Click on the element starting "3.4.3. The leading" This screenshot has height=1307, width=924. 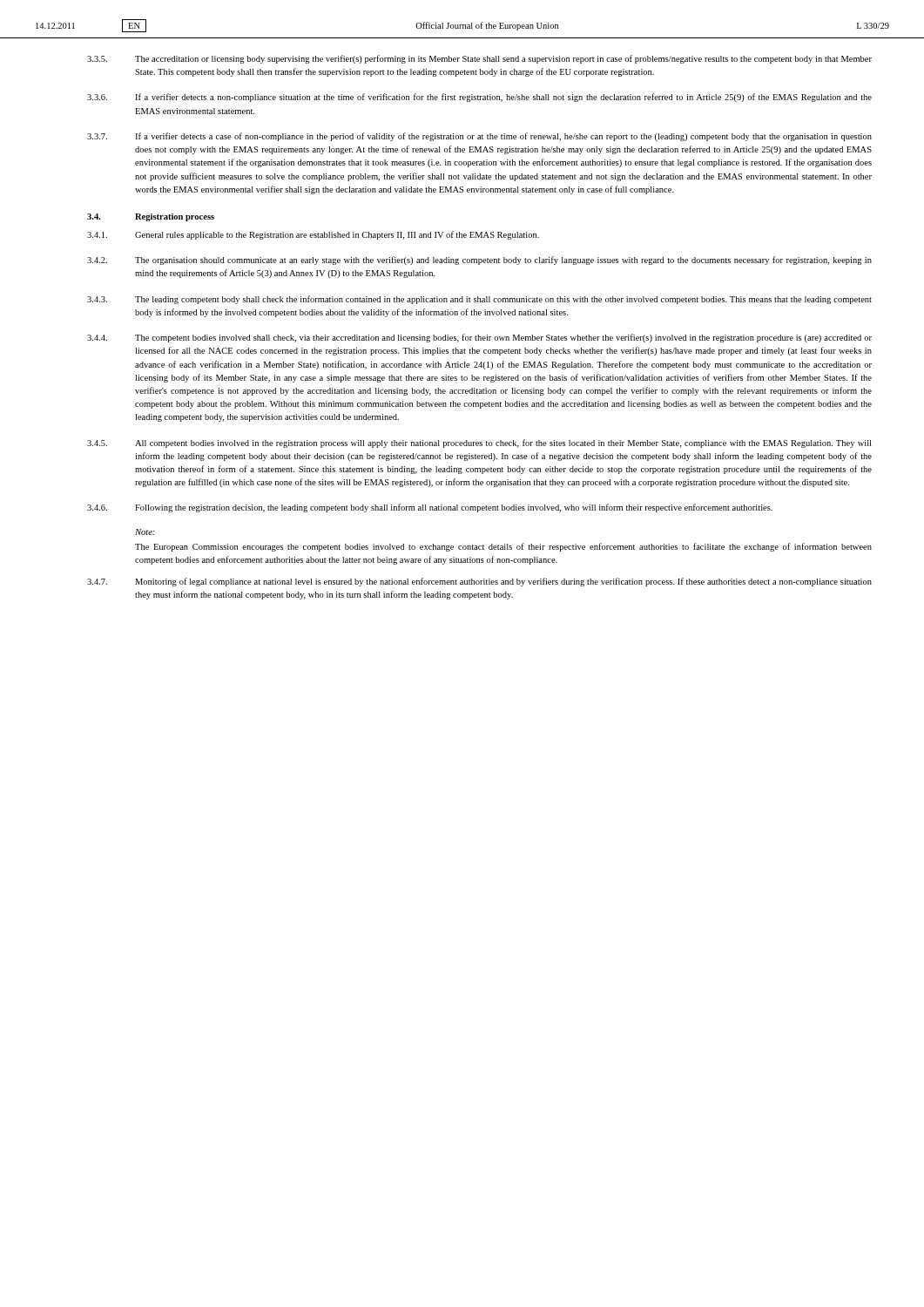pos(479,306)
